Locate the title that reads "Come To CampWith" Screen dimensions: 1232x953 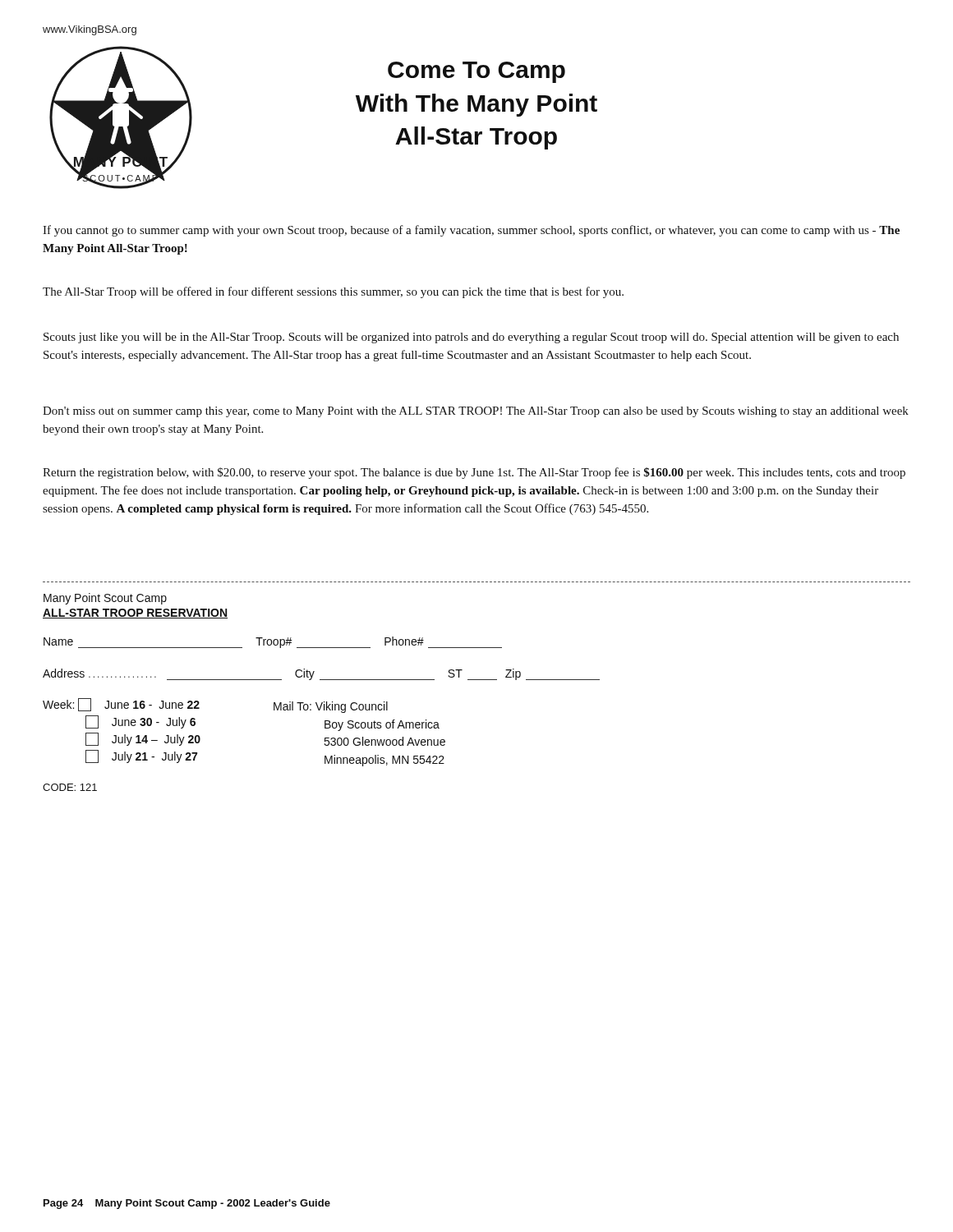click(x=476, y=103)
